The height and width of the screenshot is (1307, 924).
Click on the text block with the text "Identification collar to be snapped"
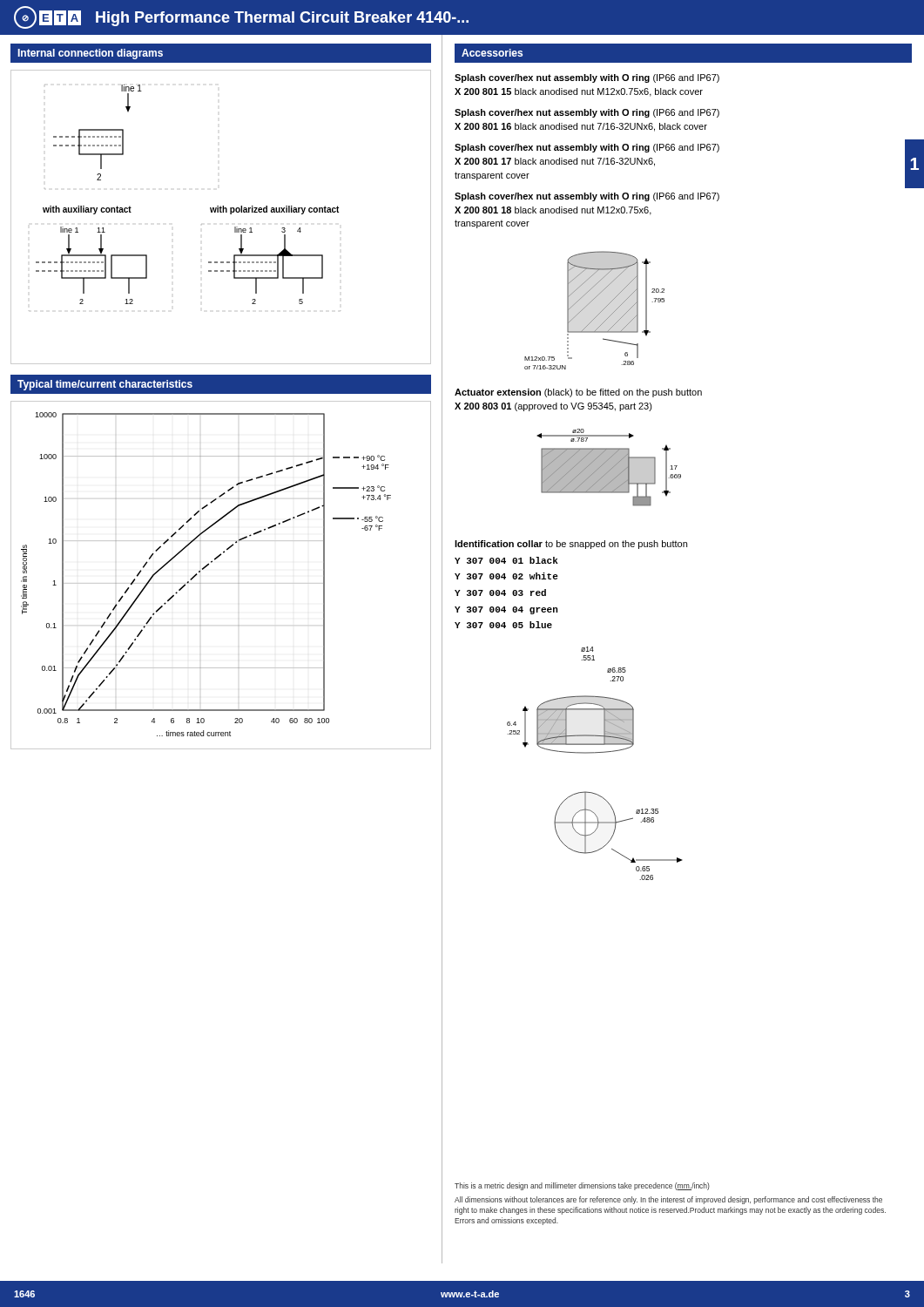pyautogui.click(x=571, y=544)
